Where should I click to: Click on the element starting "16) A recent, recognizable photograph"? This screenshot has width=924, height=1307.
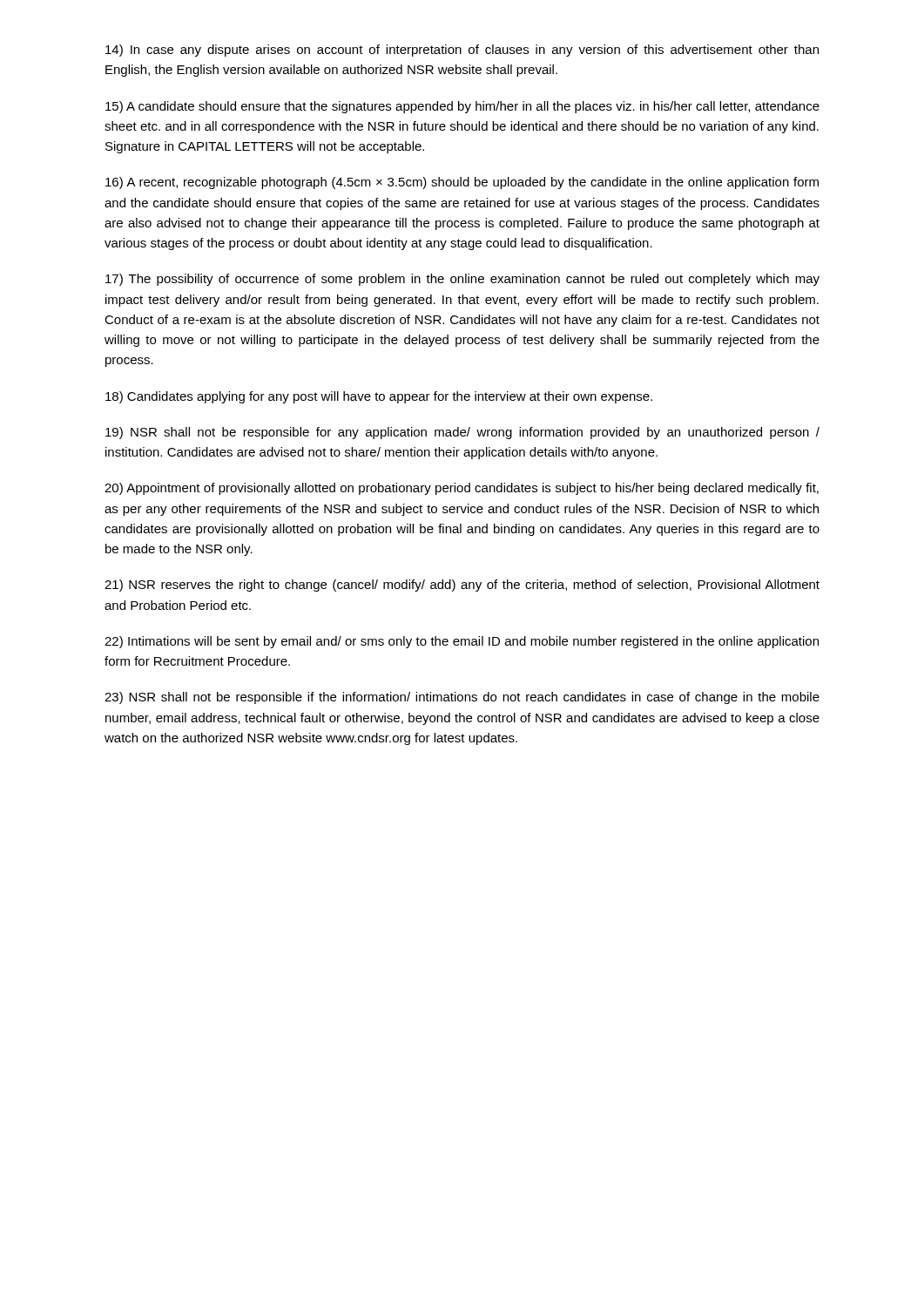pos(462,212)
